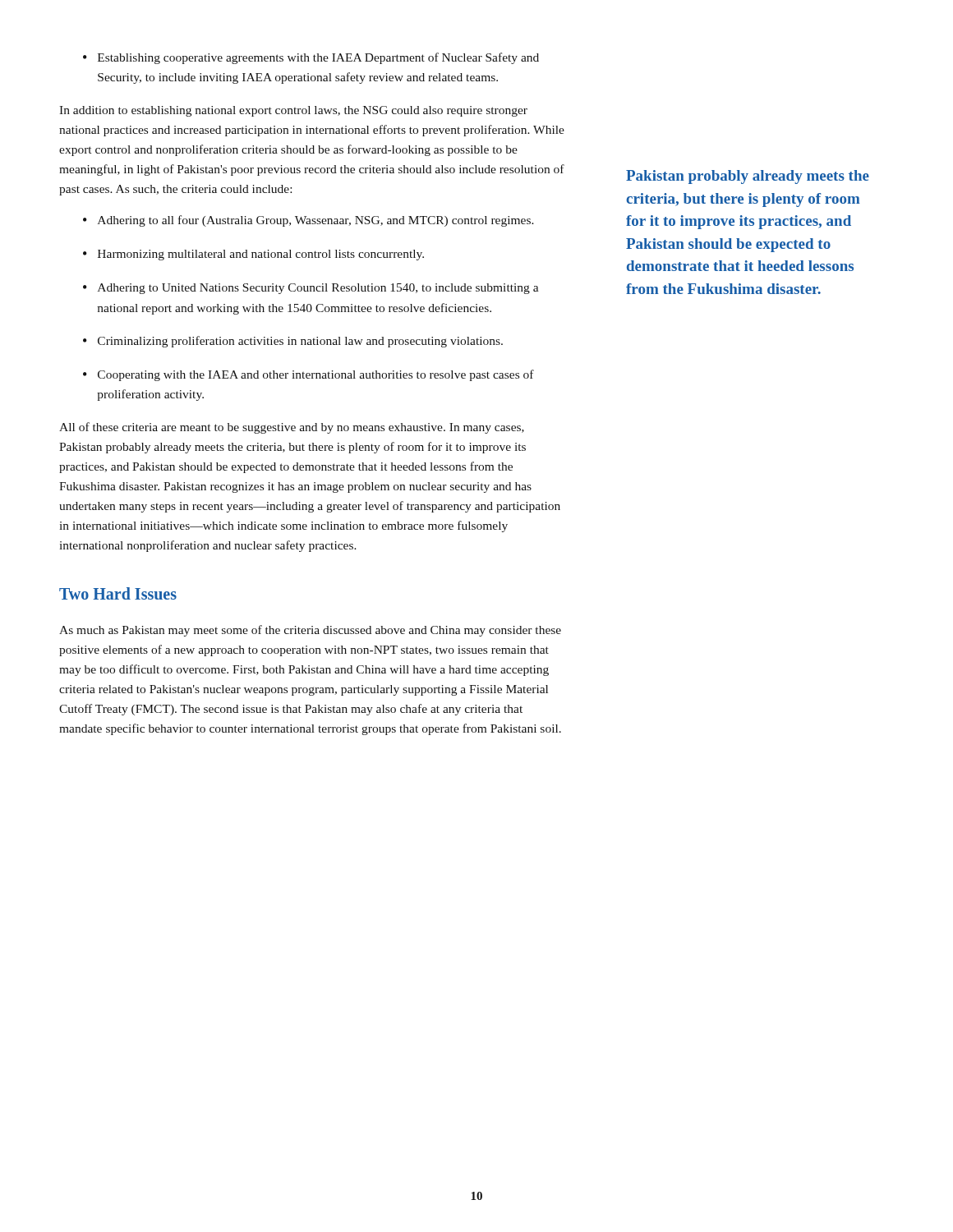Image resolution: width=953 pixels, height=1232 pixels.
Task: Find the block on this page that starts "Harmonizing multilateral and national control"
Action: 314,255
